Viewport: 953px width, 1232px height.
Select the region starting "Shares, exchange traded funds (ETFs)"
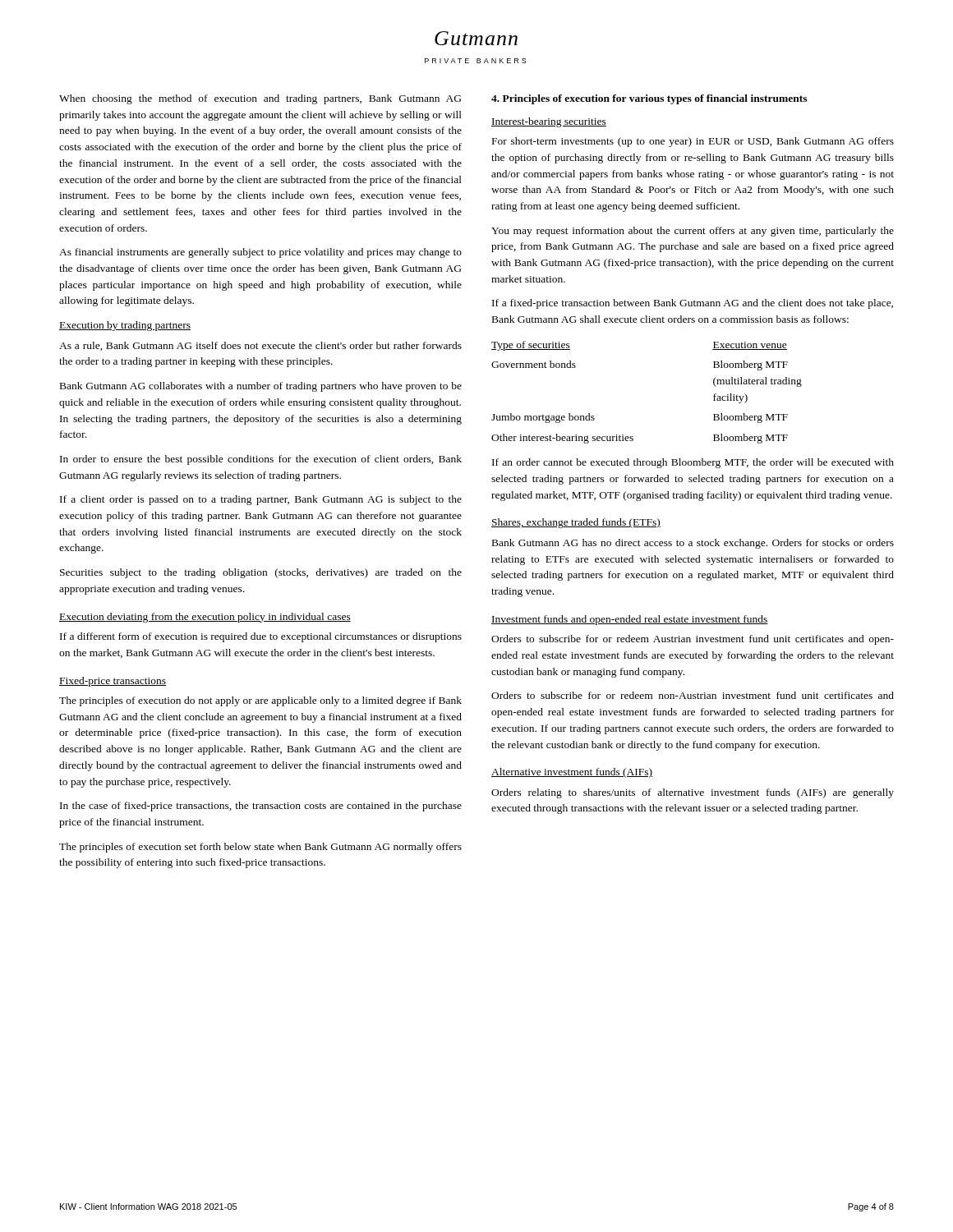[x=576, y=522]
